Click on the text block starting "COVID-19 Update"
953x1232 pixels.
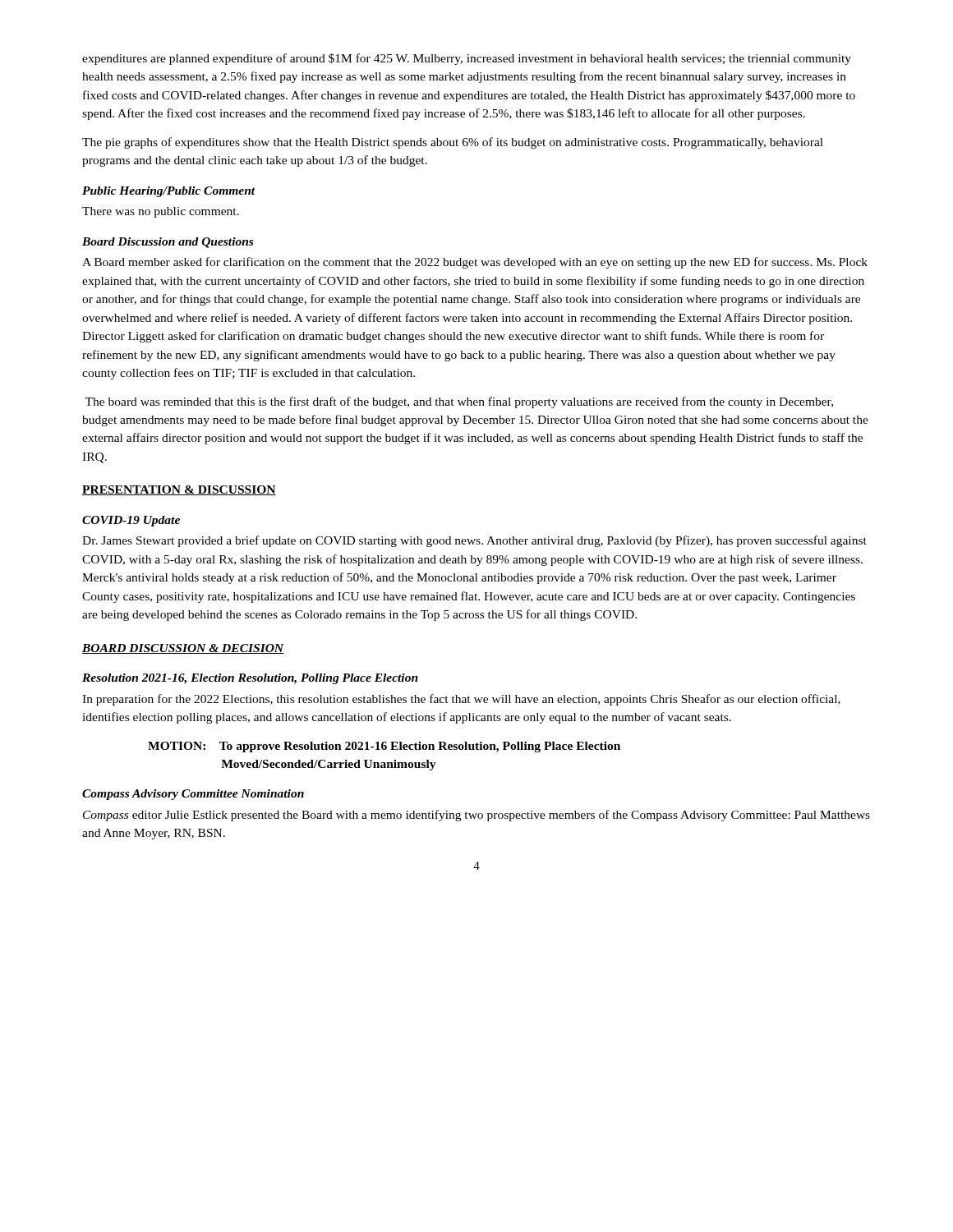click(131, 519)
